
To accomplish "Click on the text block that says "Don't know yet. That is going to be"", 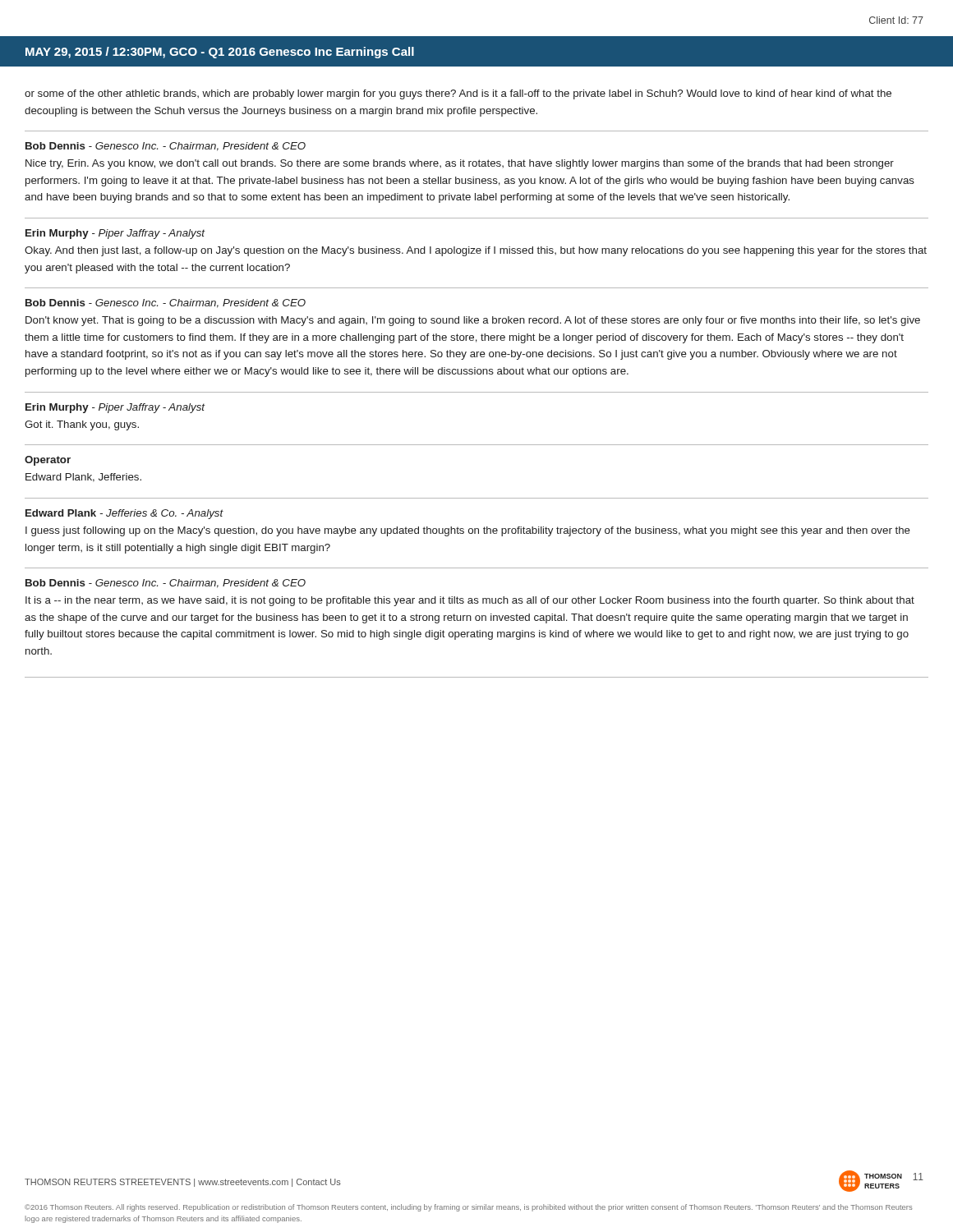I will pyautogui.click(x=473, y=346).
